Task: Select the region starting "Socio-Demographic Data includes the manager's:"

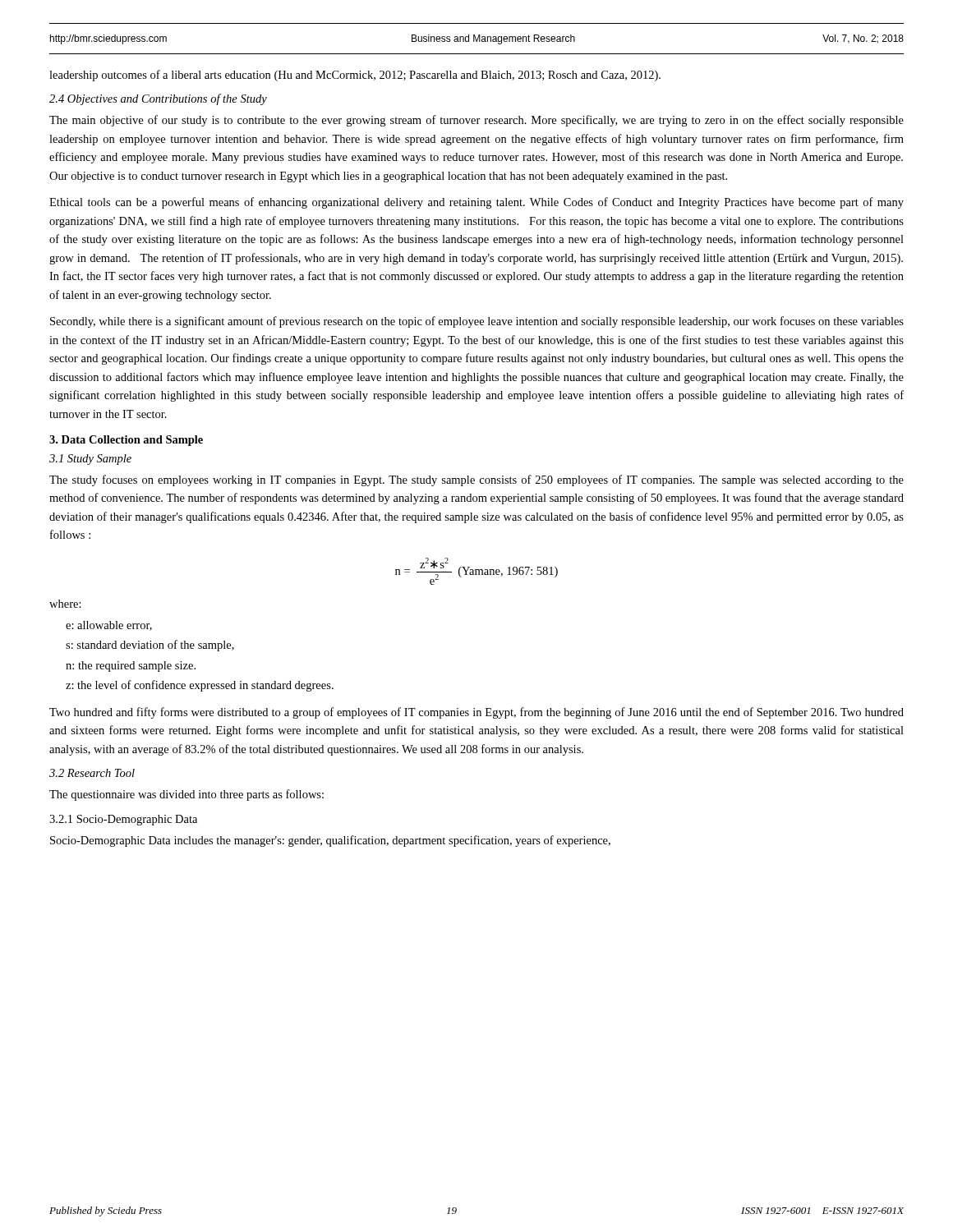Action: [x=330, y=840]
